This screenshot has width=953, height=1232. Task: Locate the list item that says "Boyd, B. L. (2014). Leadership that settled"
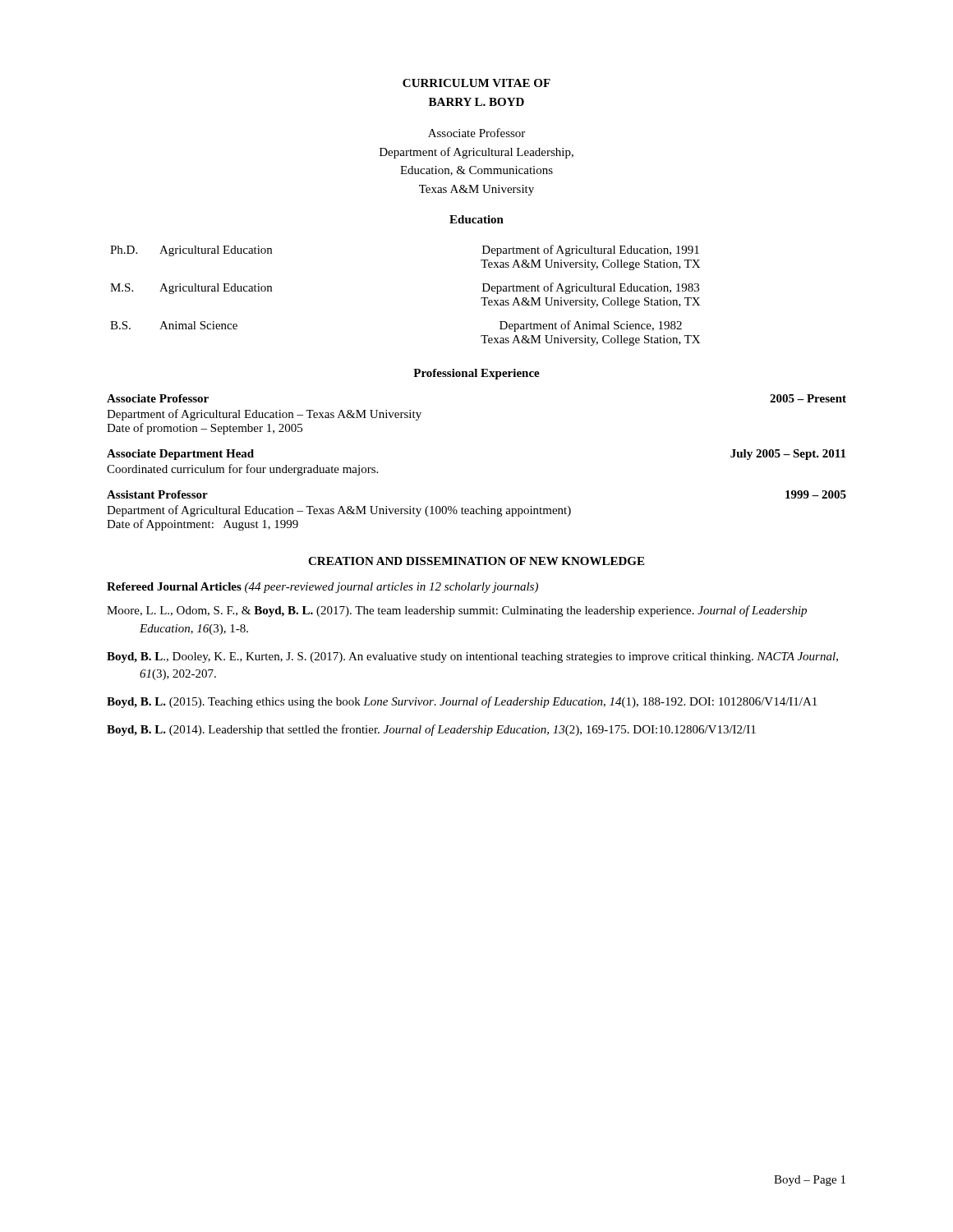432,729
